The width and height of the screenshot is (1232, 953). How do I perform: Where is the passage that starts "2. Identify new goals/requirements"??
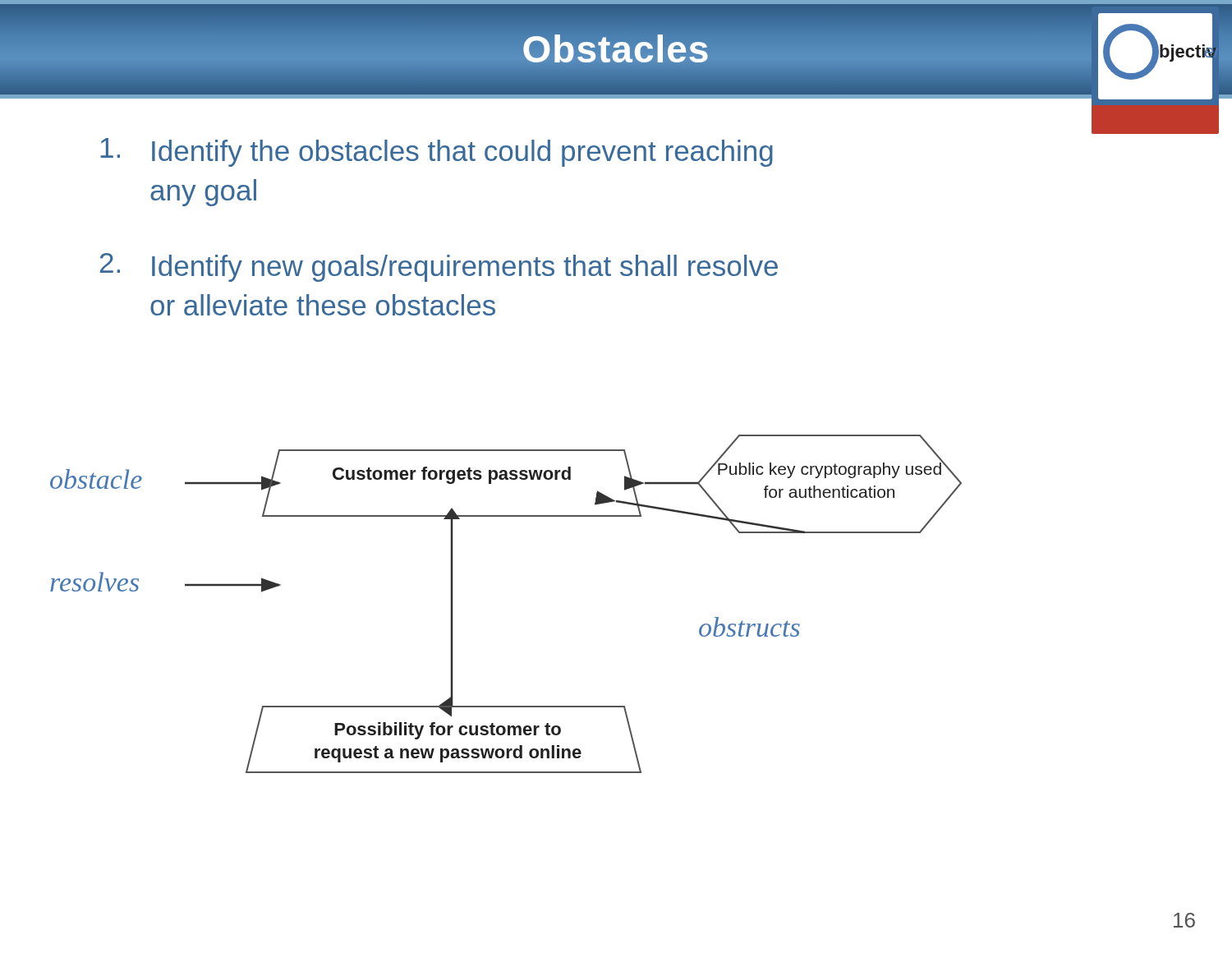click(439, 286)
